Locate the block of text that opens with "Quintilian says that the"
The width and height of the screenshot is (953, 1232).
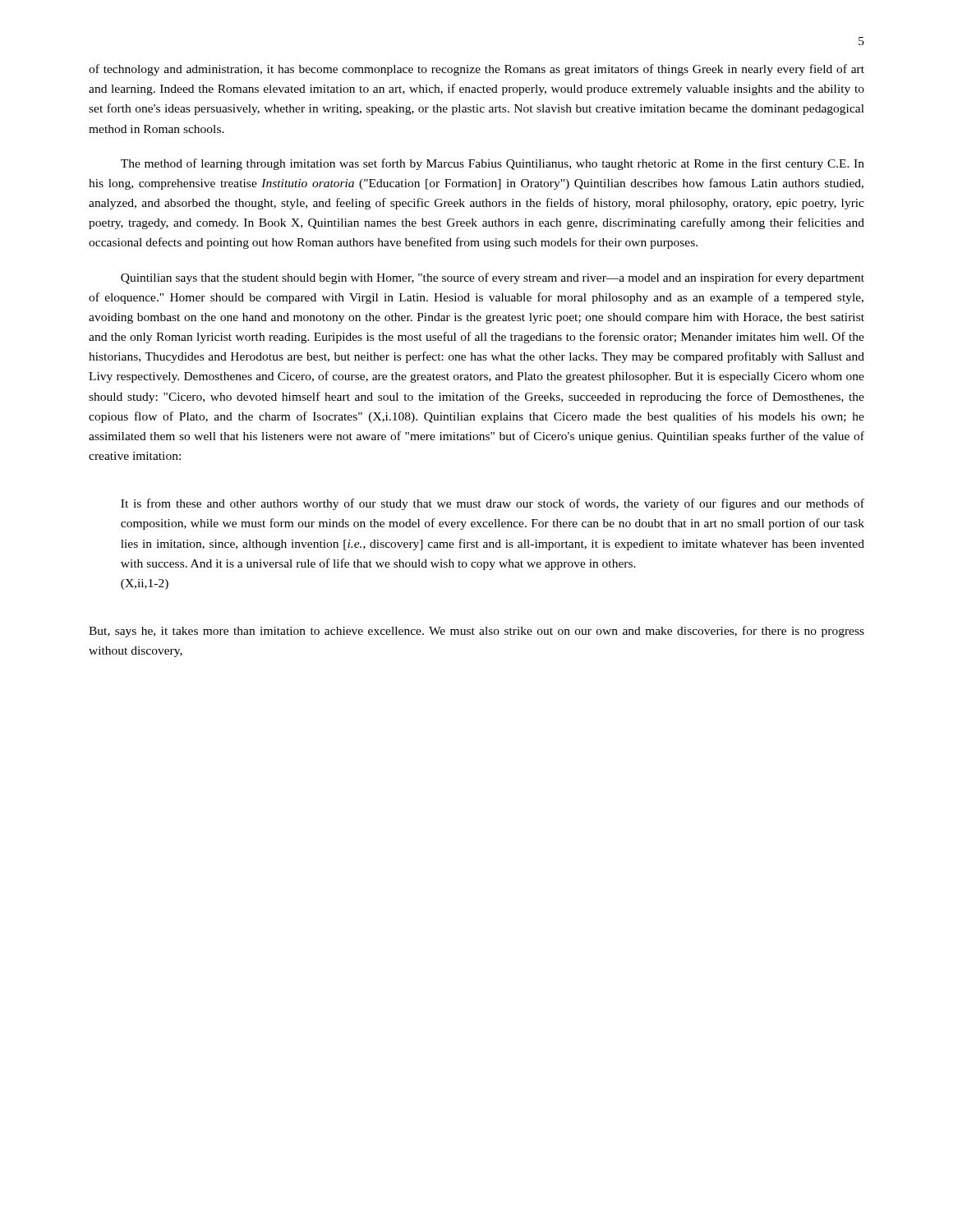tap(476, 367)
